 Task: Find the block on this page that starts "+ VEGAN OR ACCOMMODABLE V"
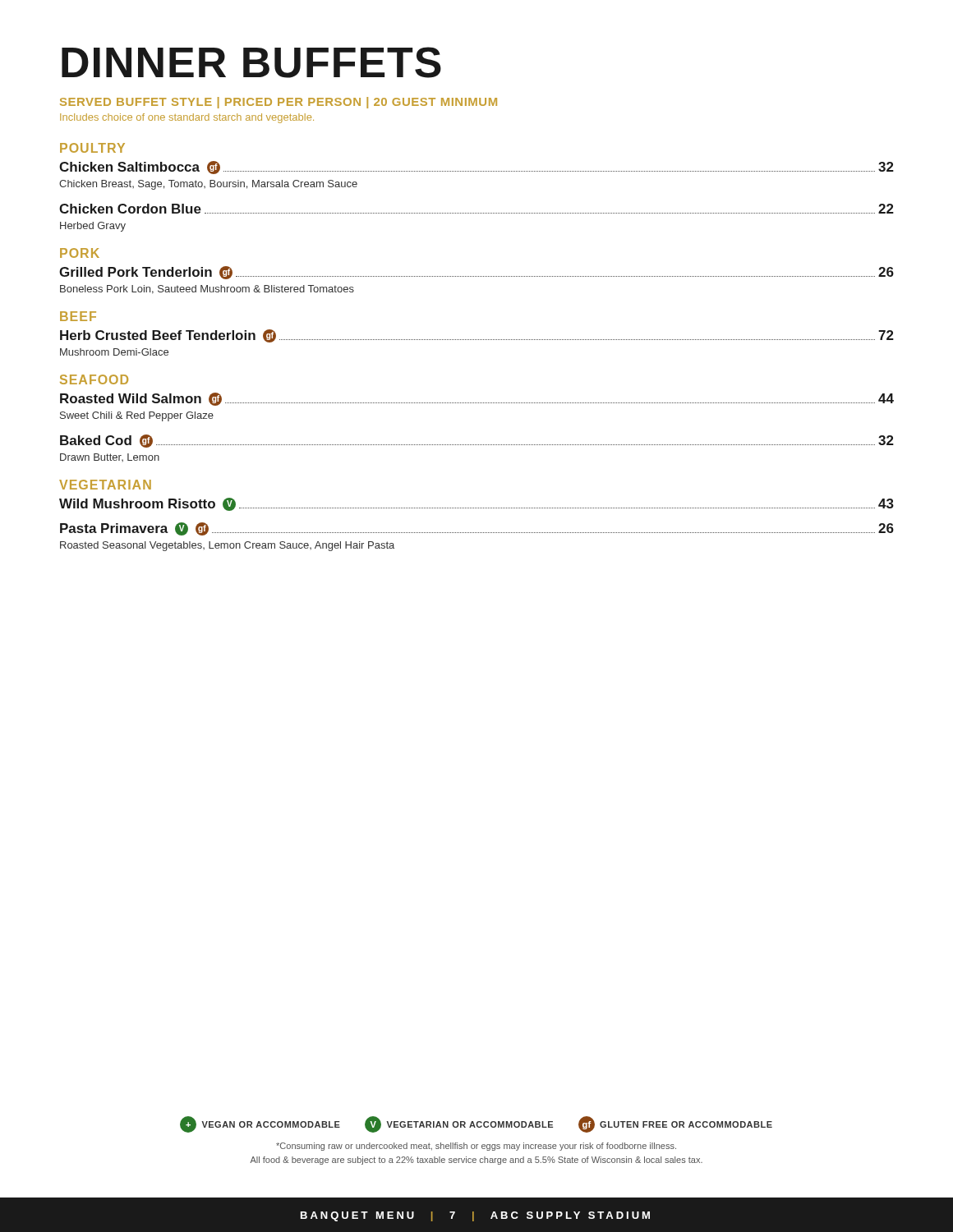476,1142
